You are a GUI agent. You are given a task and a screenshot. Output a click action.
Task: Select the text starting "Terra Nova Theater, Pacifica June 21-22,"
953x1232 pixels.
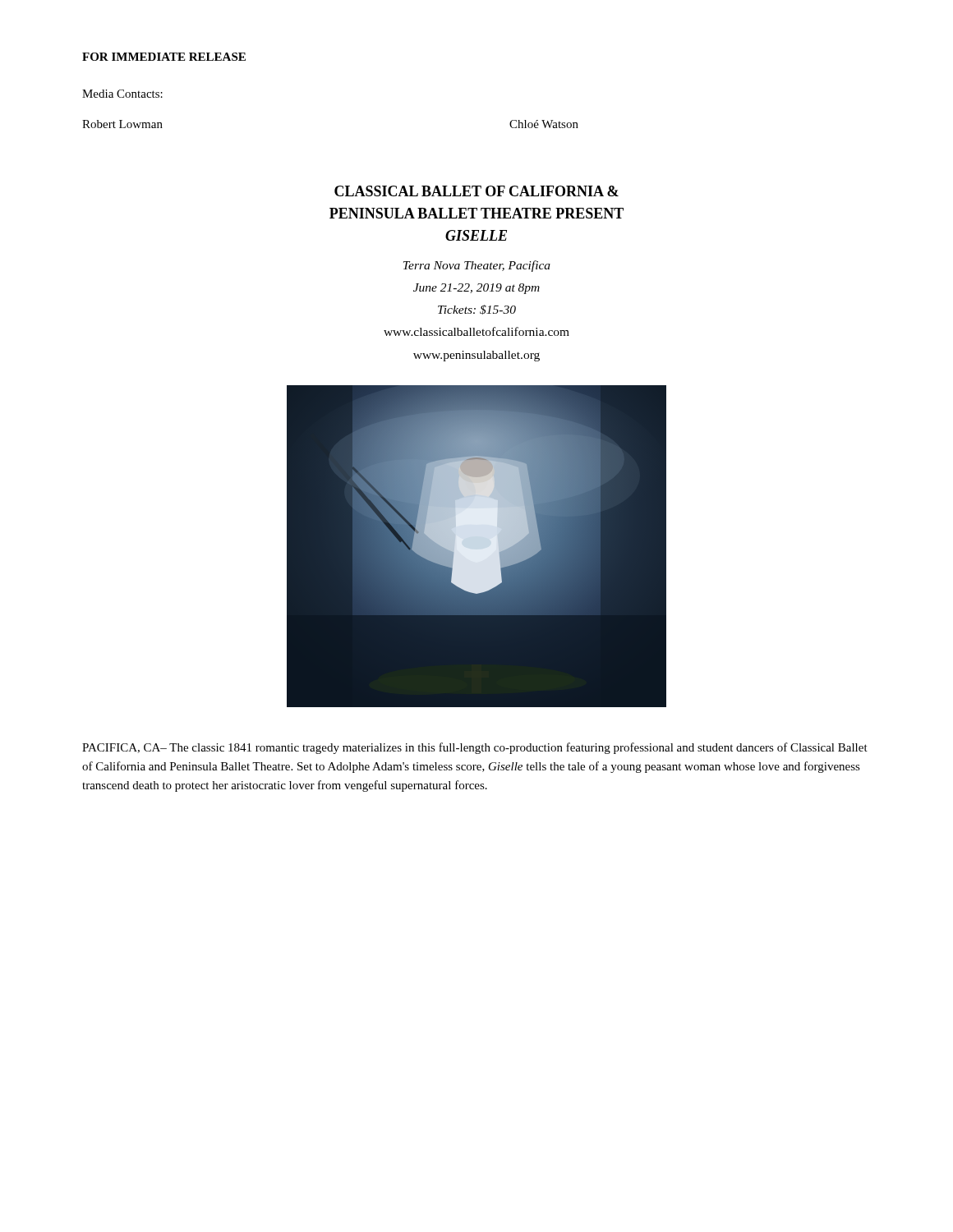click(x=476, y=309)
